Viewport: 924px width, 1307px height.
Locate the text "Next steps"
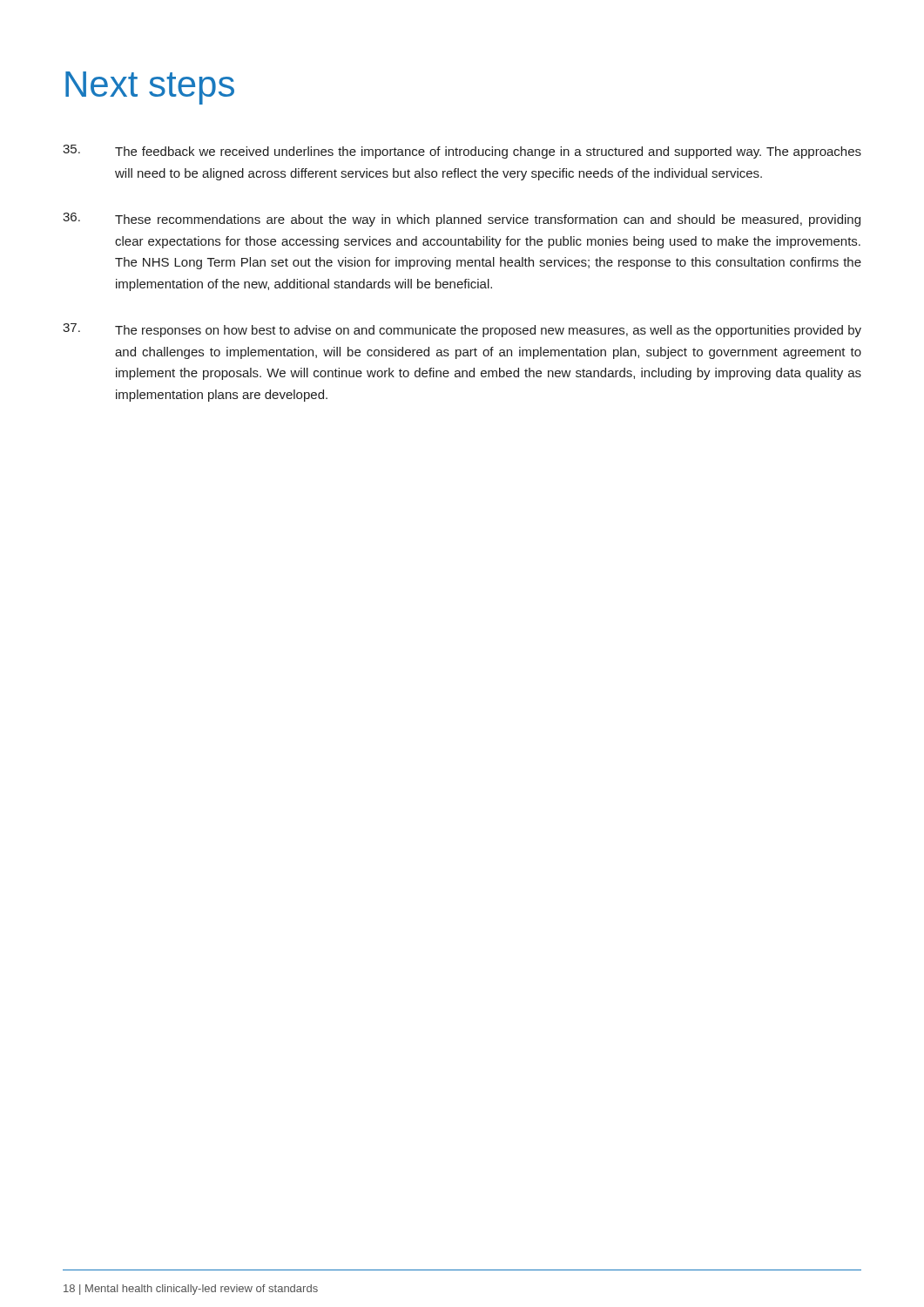150,88
